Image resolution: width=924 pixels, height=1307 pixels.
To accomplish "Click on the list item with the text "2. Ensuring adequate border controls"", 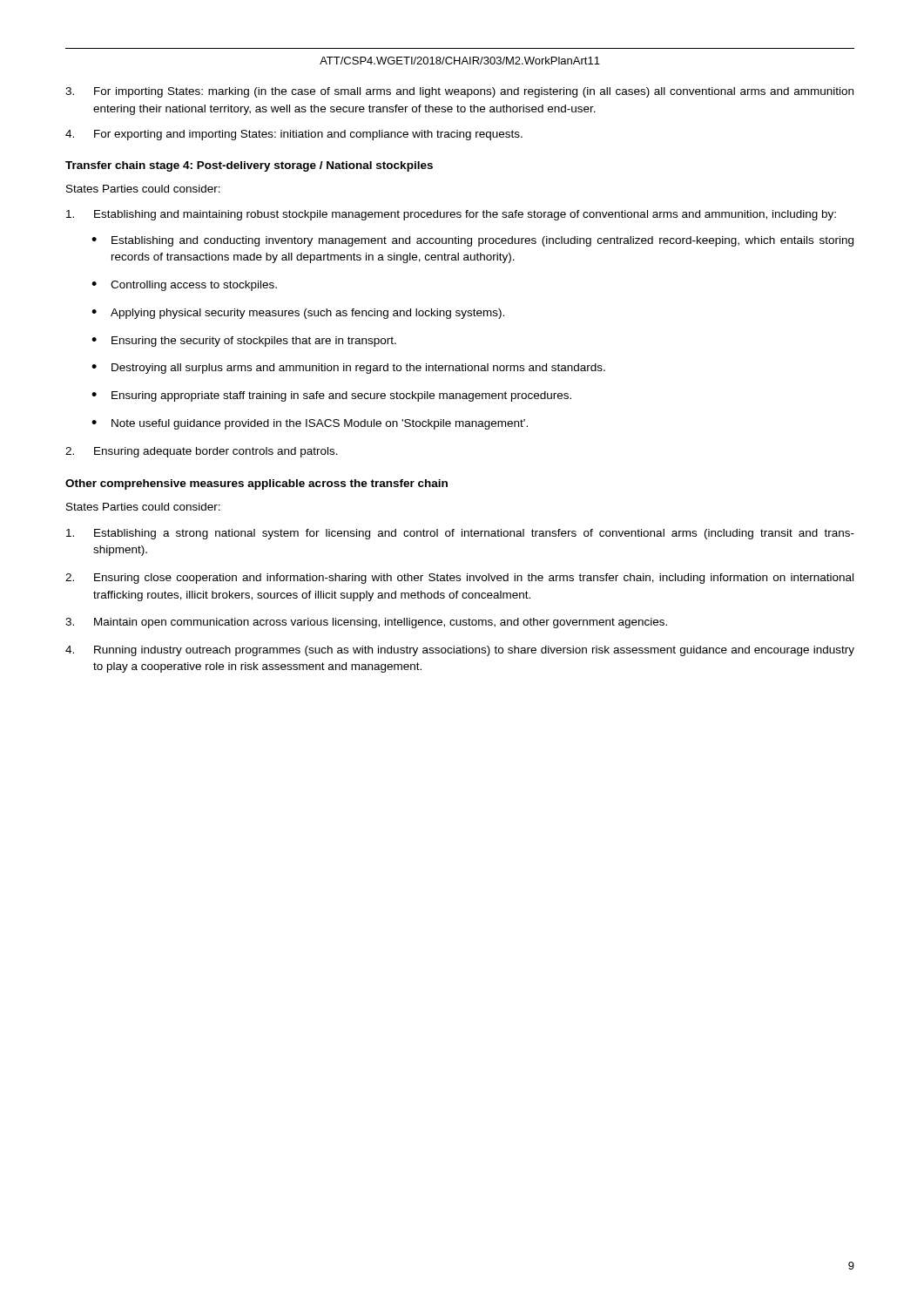I will click(x=202, y=452).
